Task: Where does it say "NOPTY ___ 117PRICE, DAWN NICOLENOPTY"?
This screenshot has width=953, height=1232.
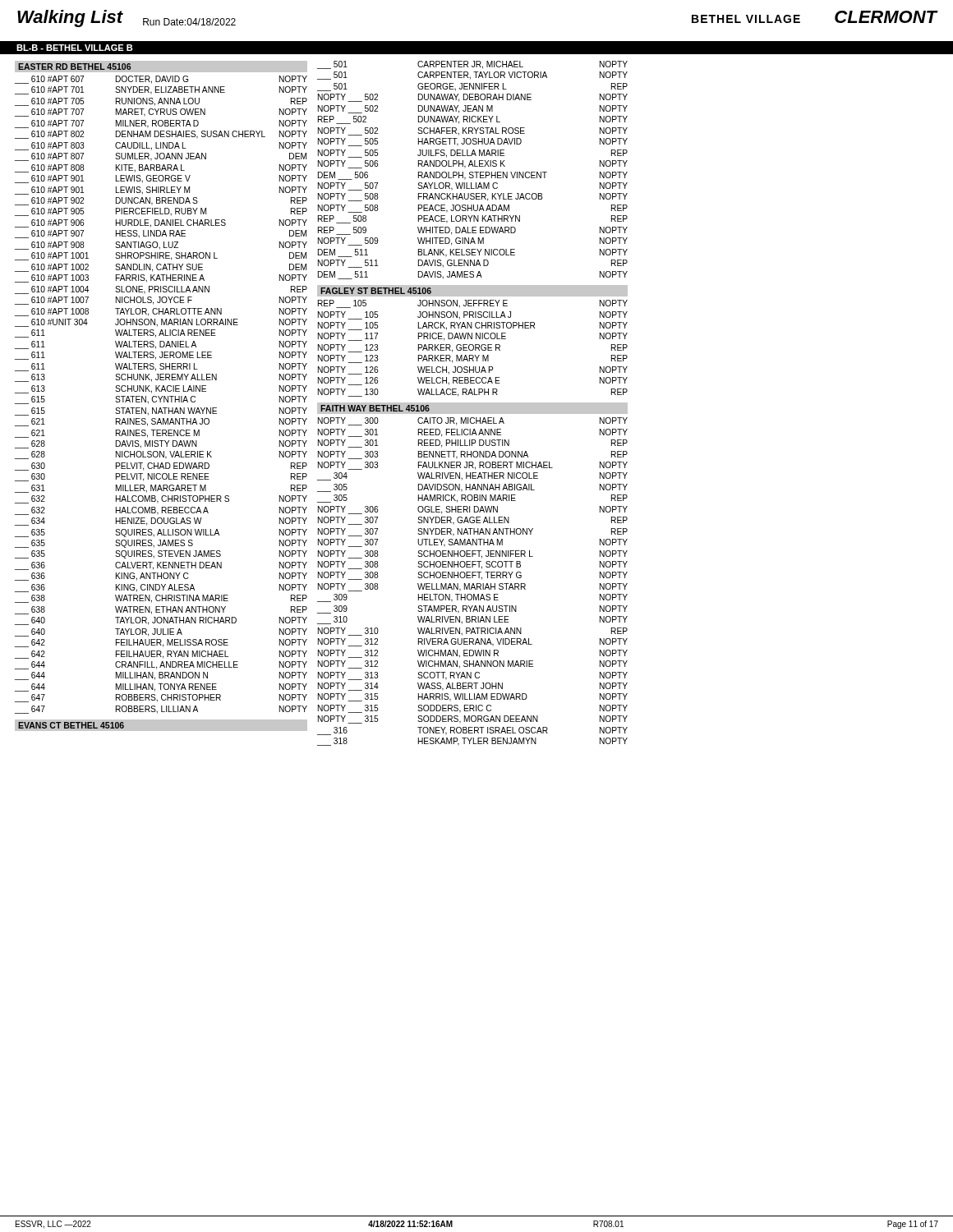Action: tap(472, 337)
